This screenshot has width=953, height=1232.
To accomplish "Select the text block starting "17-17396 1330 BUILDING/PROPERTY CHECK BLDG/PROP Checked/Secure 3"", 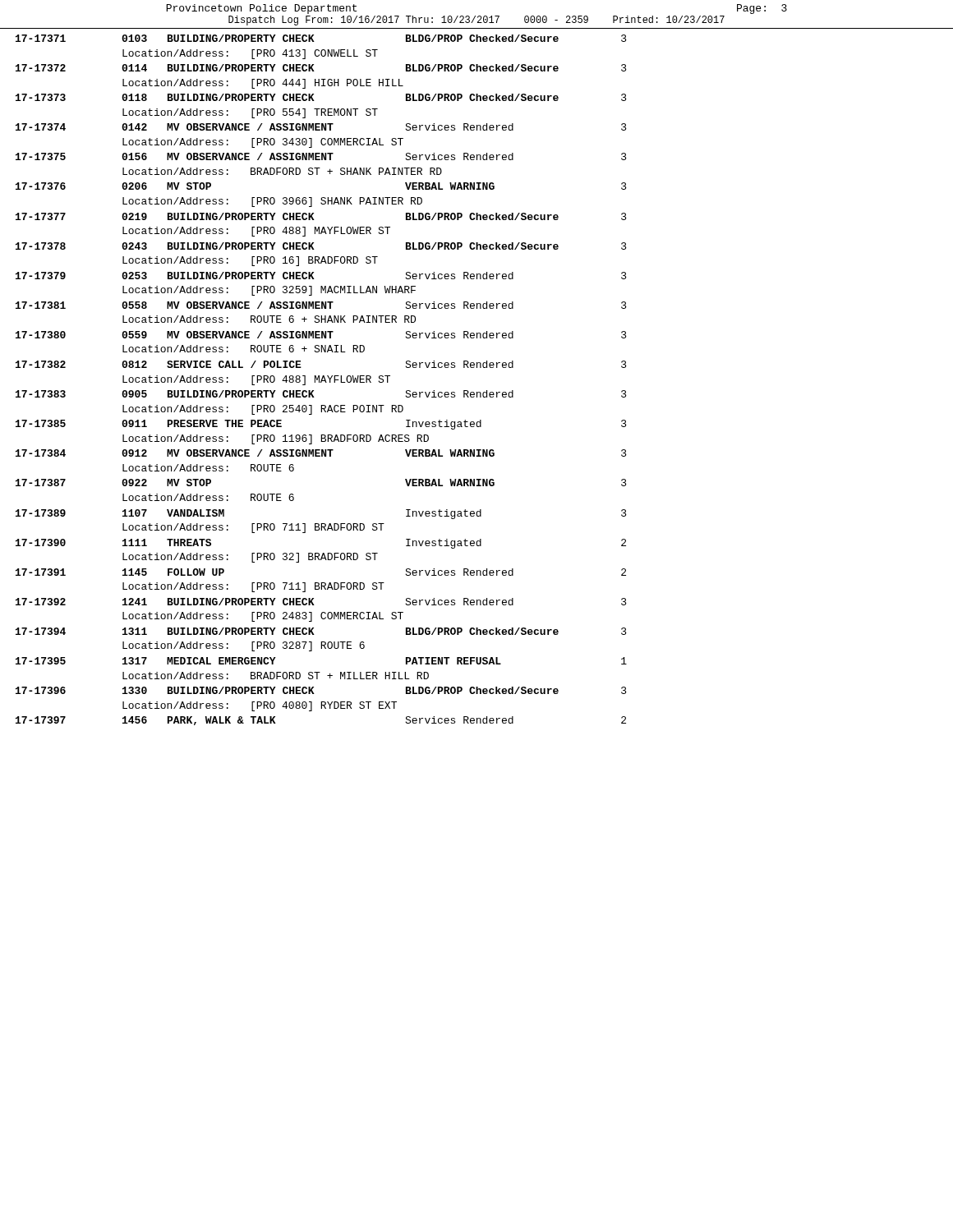I will 476,699.
